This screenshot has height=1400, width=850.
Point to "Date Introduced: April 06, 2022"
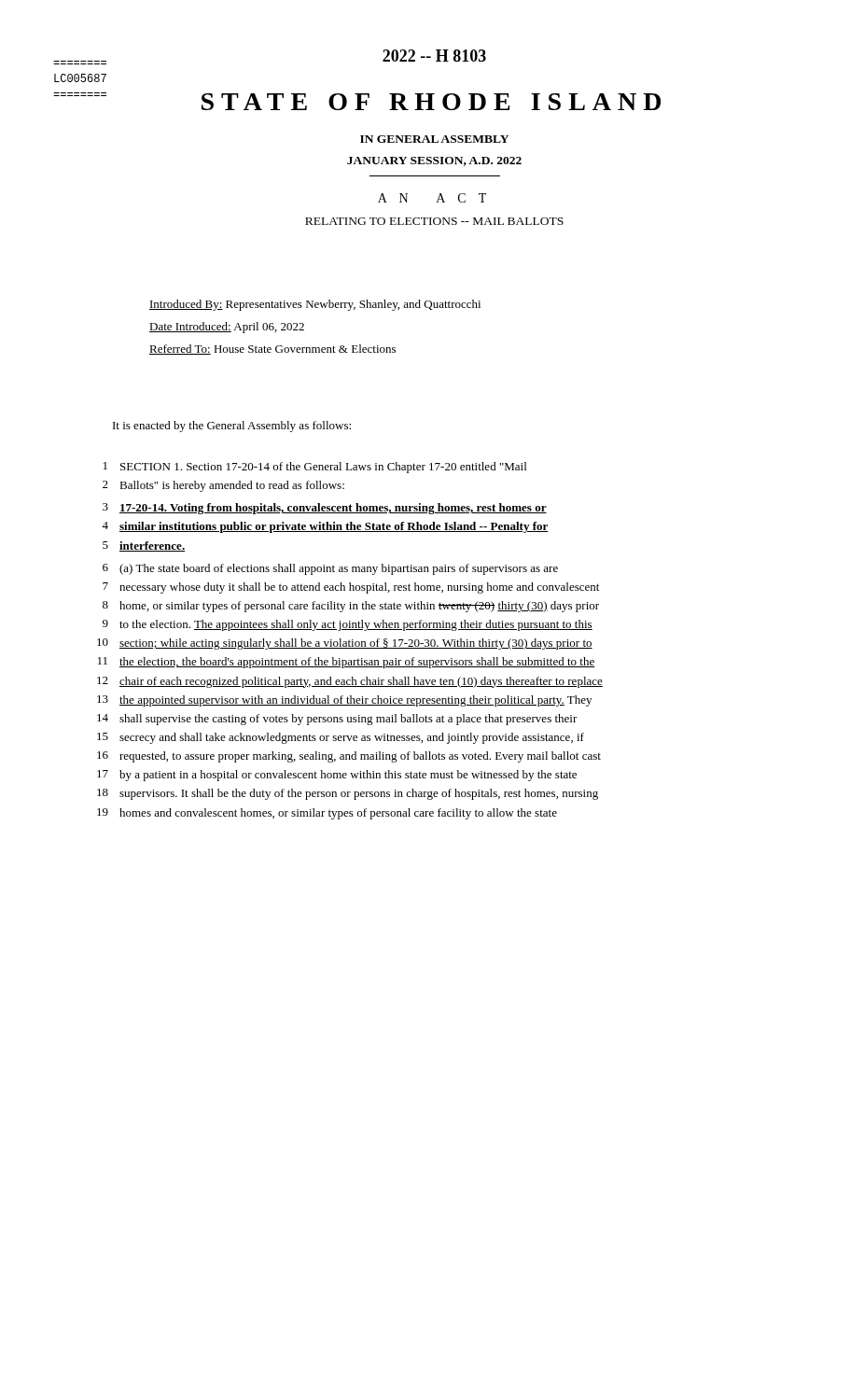[227, 326]
